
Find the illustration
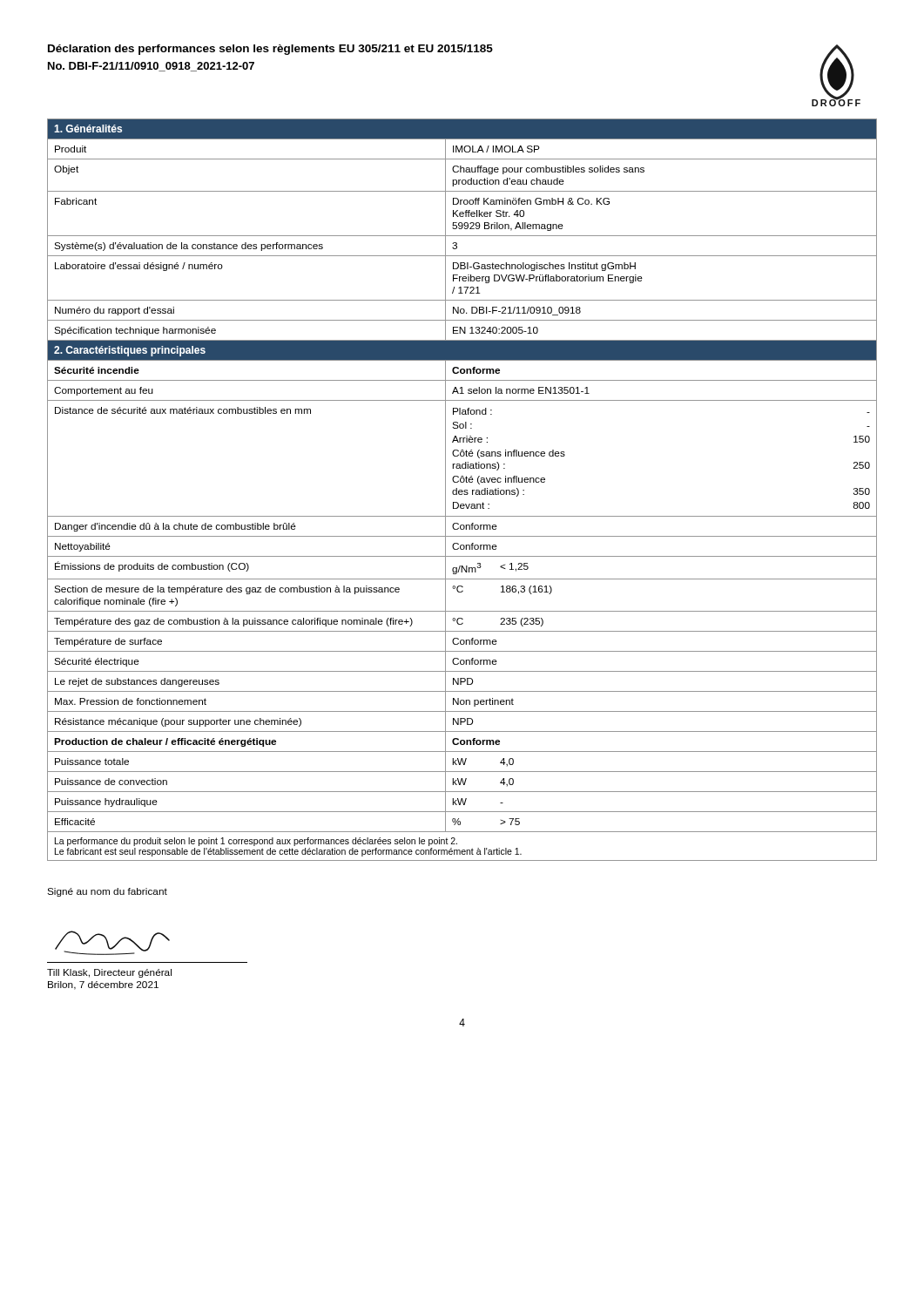[462, 936]
